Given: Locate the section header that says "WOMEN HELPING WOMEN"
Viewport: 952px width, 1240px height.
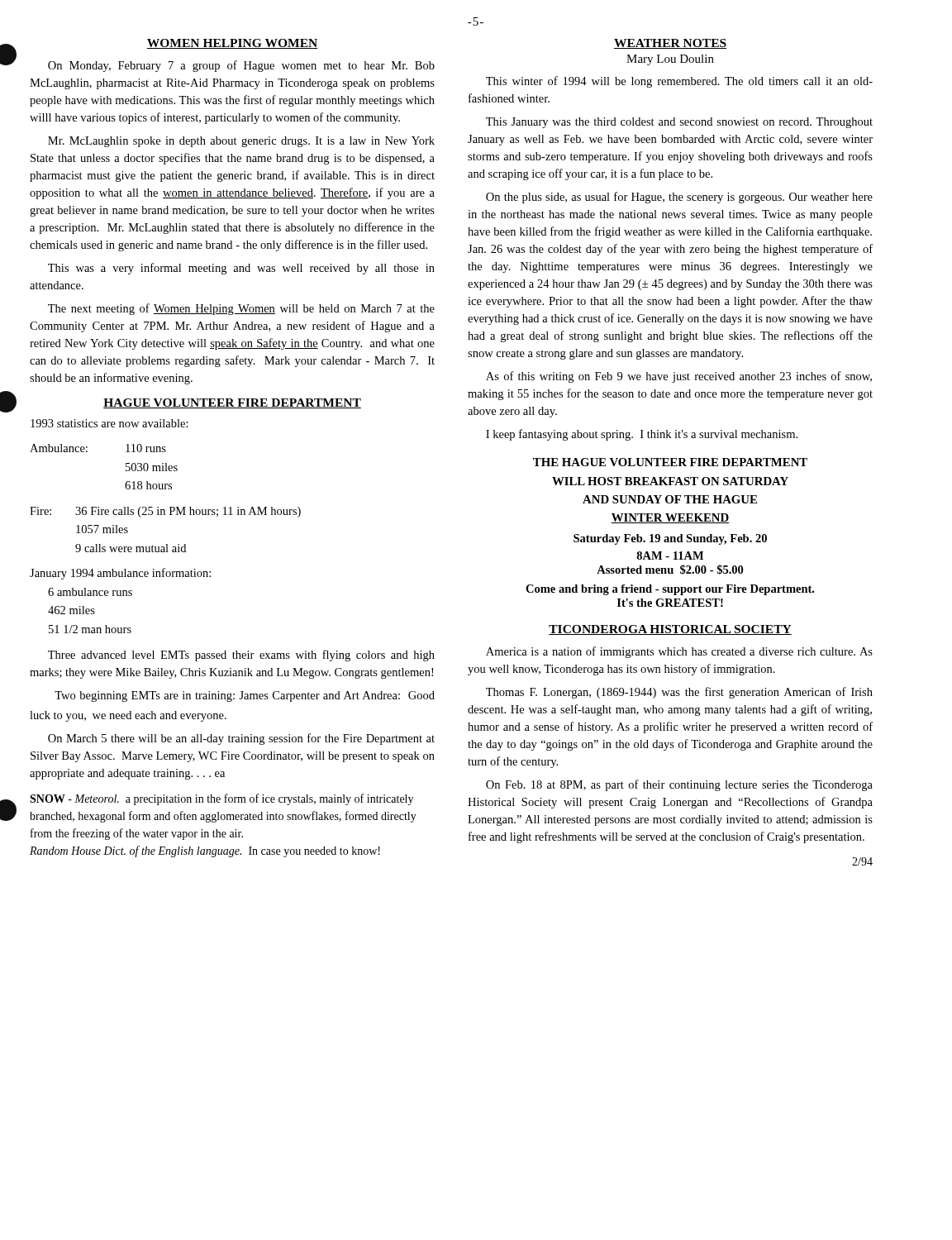Looking at the screenshot, I should (232, 43).
